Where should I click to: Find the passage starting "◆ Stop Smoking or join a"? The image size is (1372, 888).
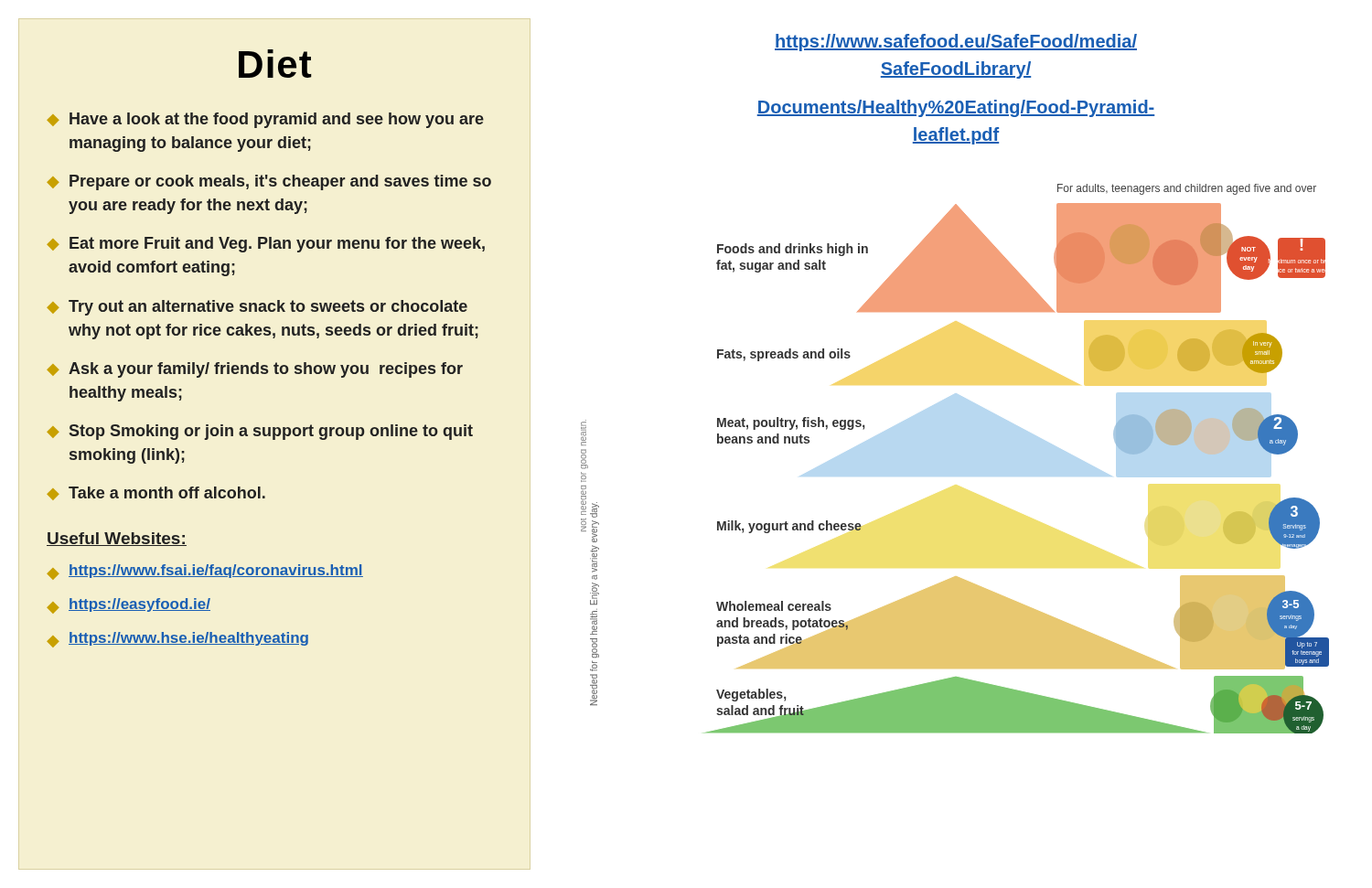[274, 443]
